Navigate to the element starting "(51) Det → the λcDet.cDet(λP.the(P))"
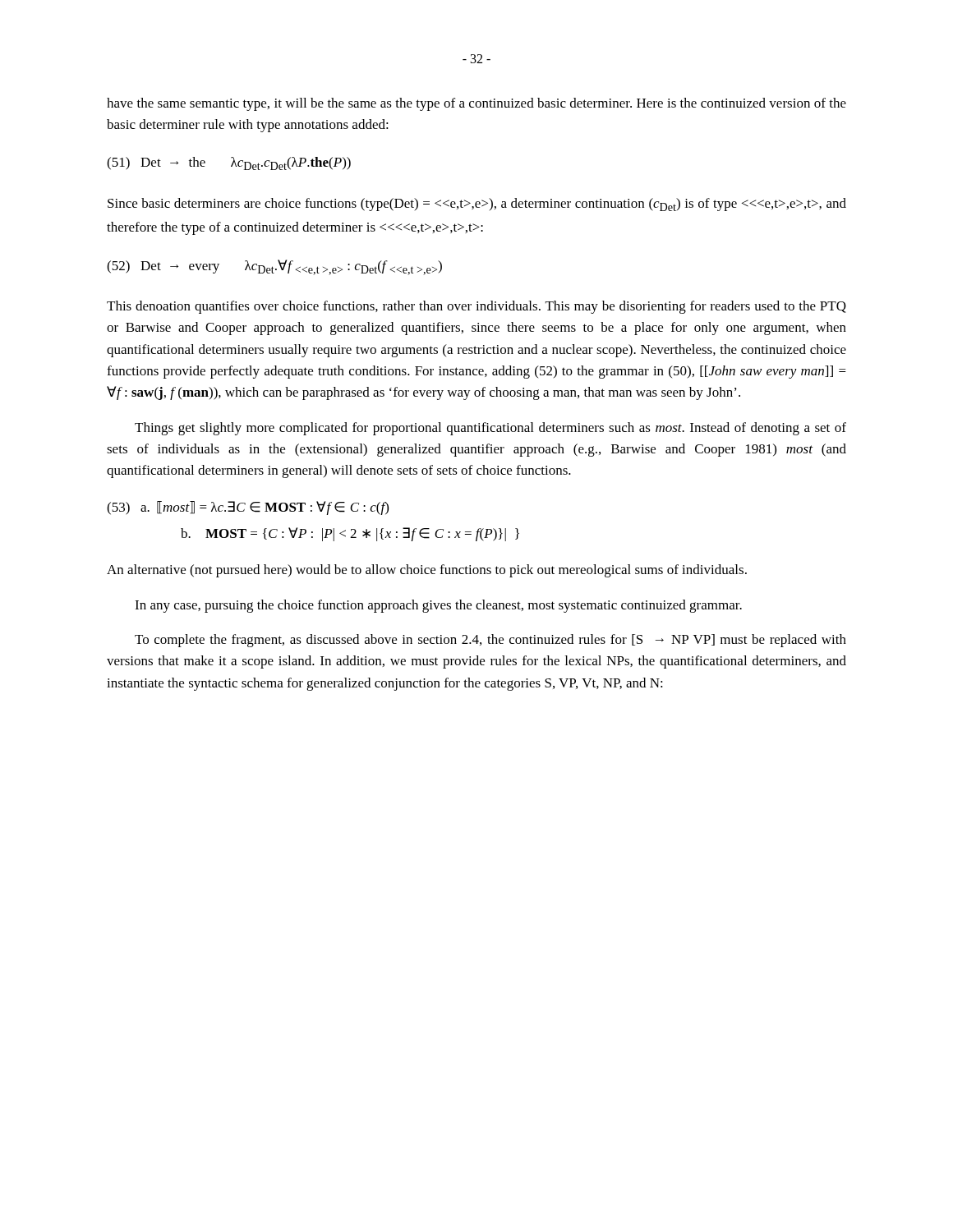The image size is (953, 1232). (229, 163)
